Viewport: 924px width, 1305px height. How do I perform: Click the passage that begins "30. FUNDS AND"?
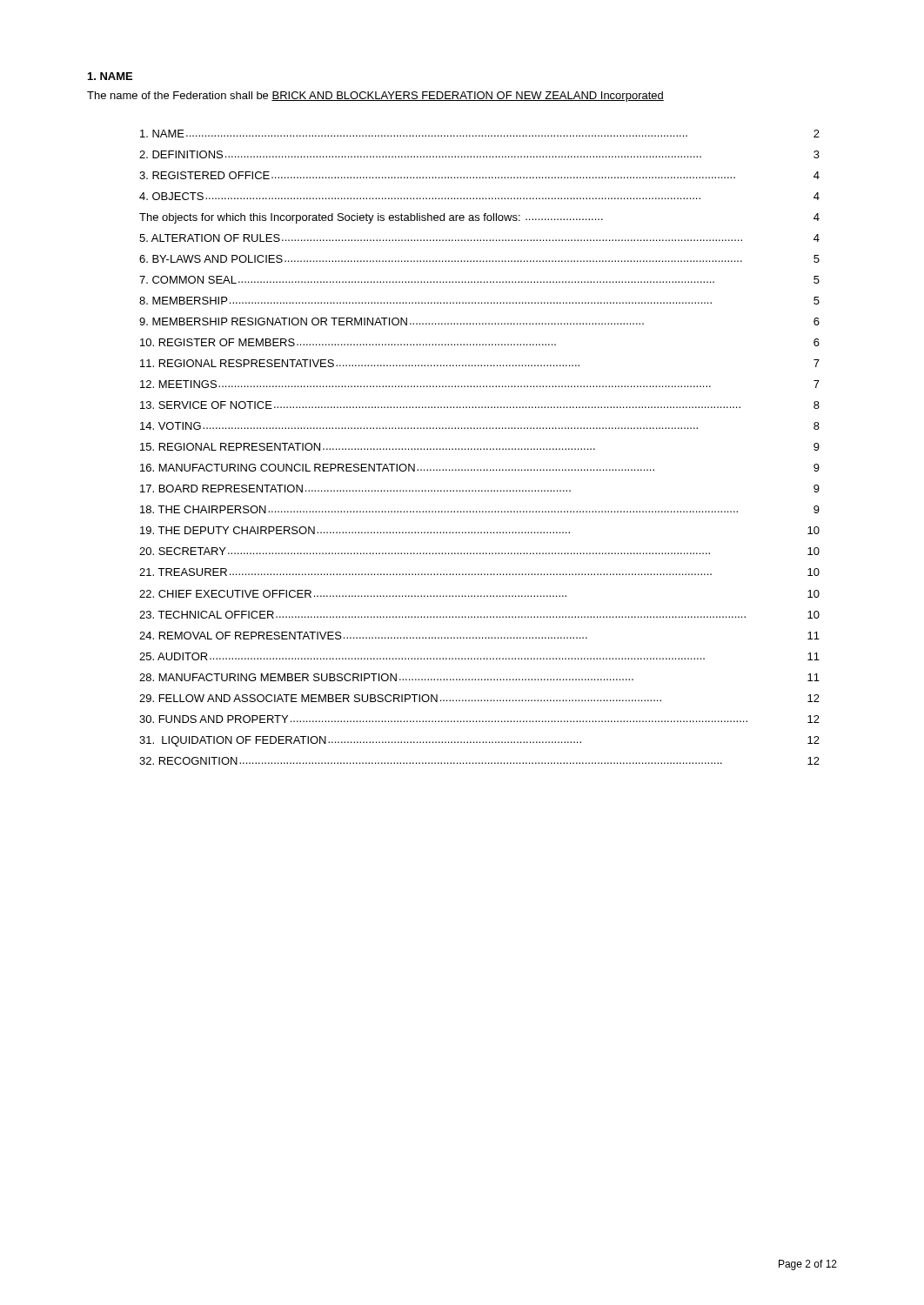(479, 719)
